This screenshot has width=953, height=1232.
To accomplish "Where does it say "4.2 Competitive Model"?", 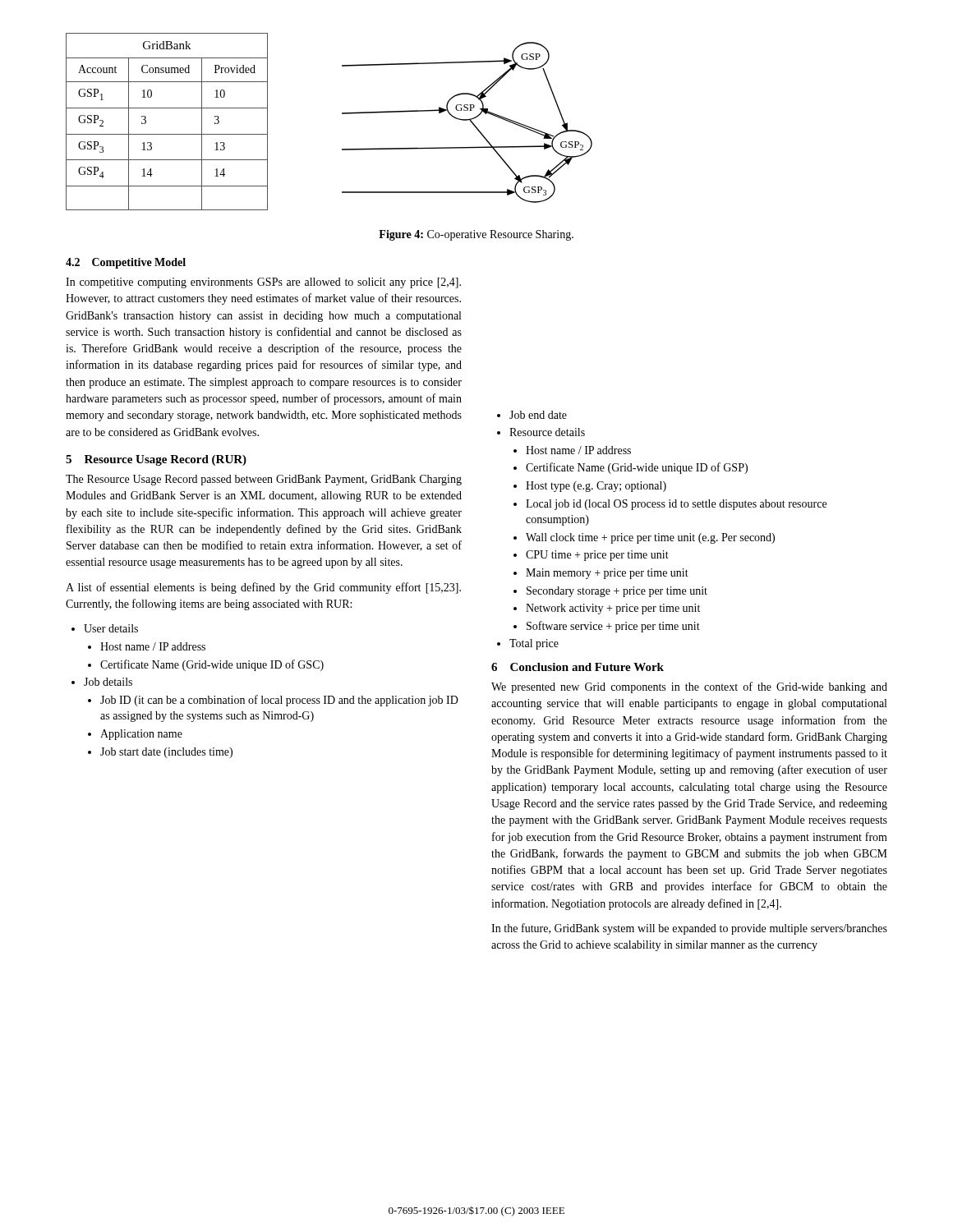I will [126, 262].
